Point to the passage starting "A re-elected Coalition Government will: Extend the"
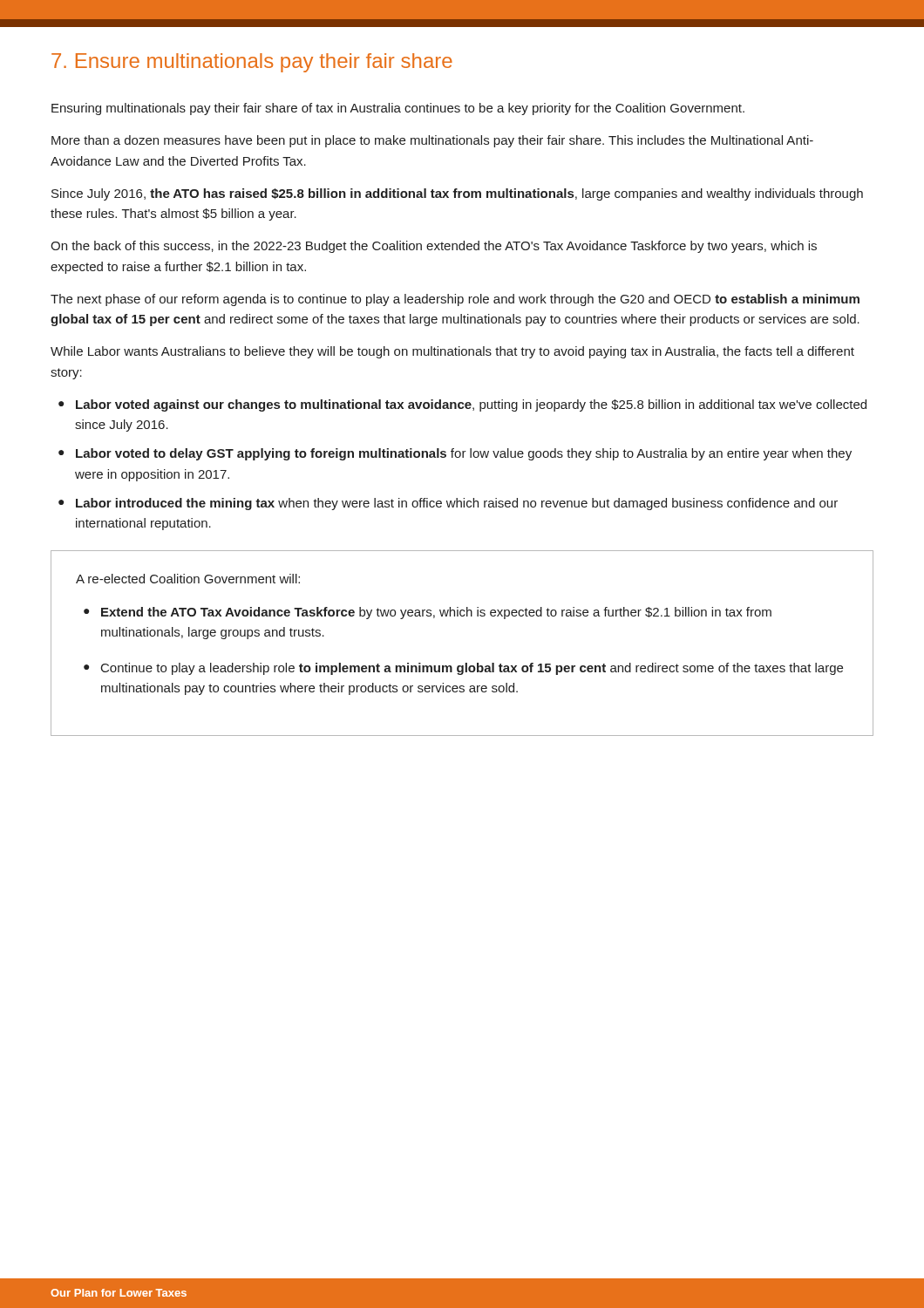 [462, 643]
